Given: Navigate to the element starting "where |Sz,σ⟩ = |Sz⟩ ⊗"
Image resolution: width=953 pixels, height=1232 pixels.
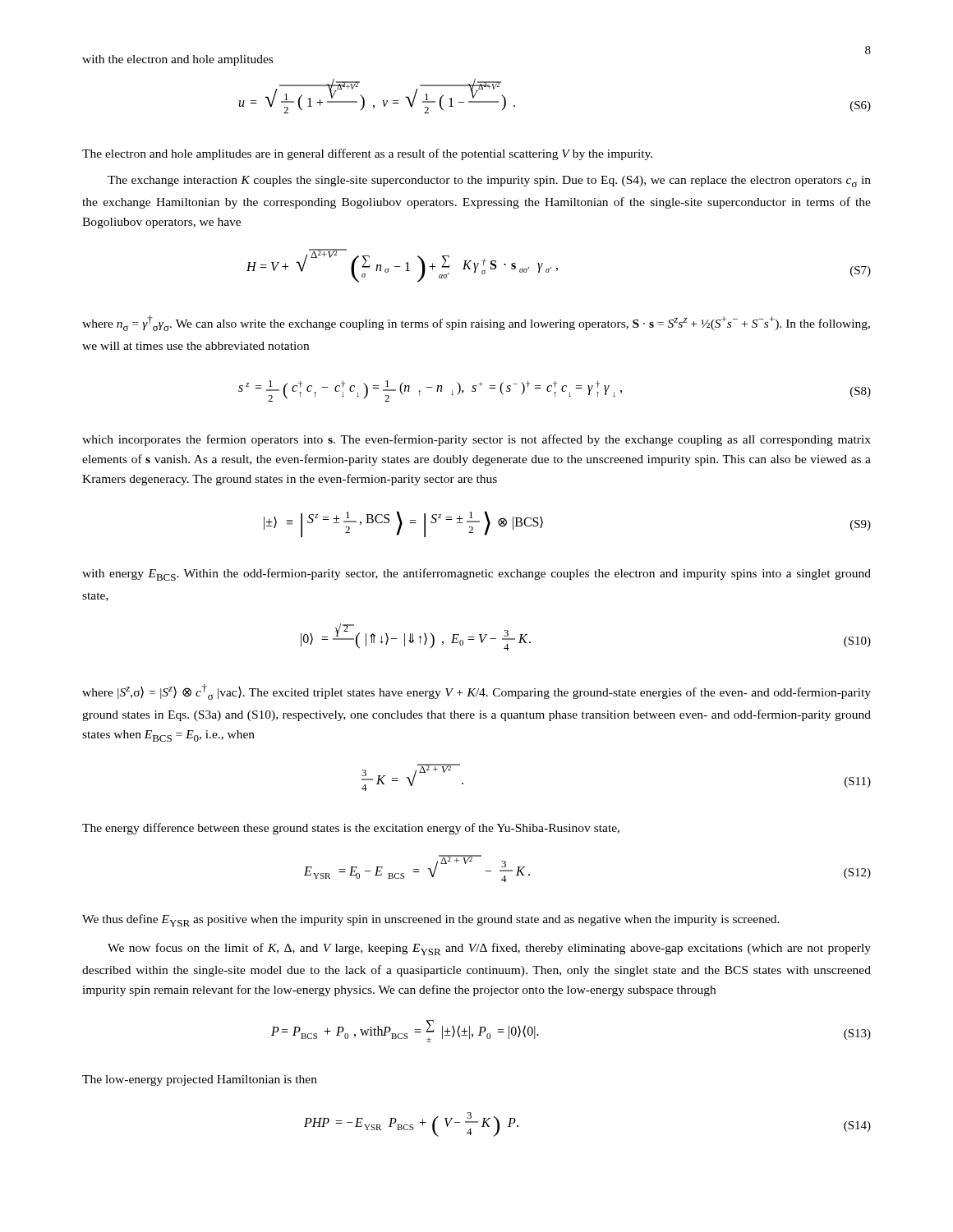Looking at the screenshot, I should click(x=476, y=713).
